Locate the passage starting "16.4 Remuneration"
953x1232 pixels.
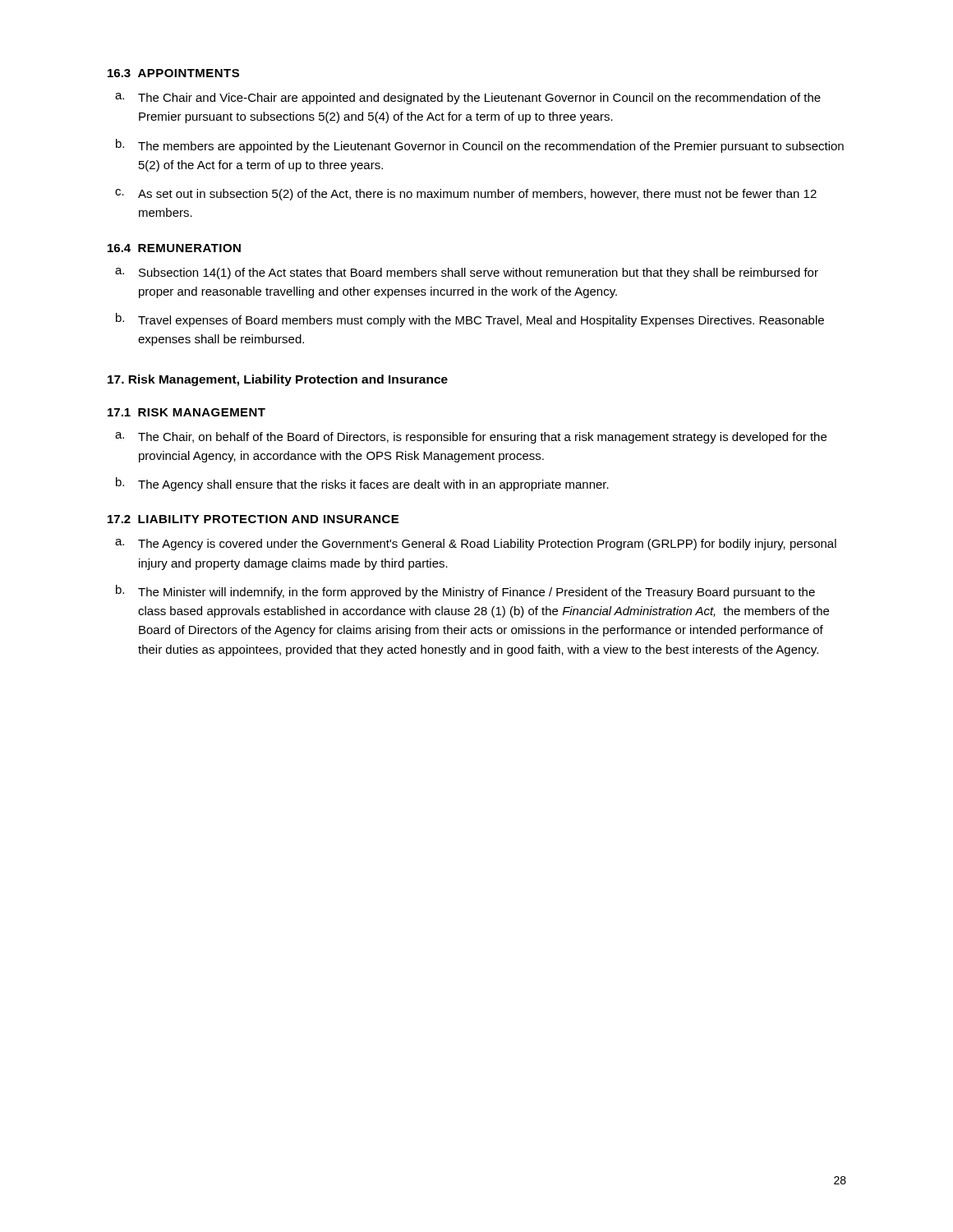(174, 247)
